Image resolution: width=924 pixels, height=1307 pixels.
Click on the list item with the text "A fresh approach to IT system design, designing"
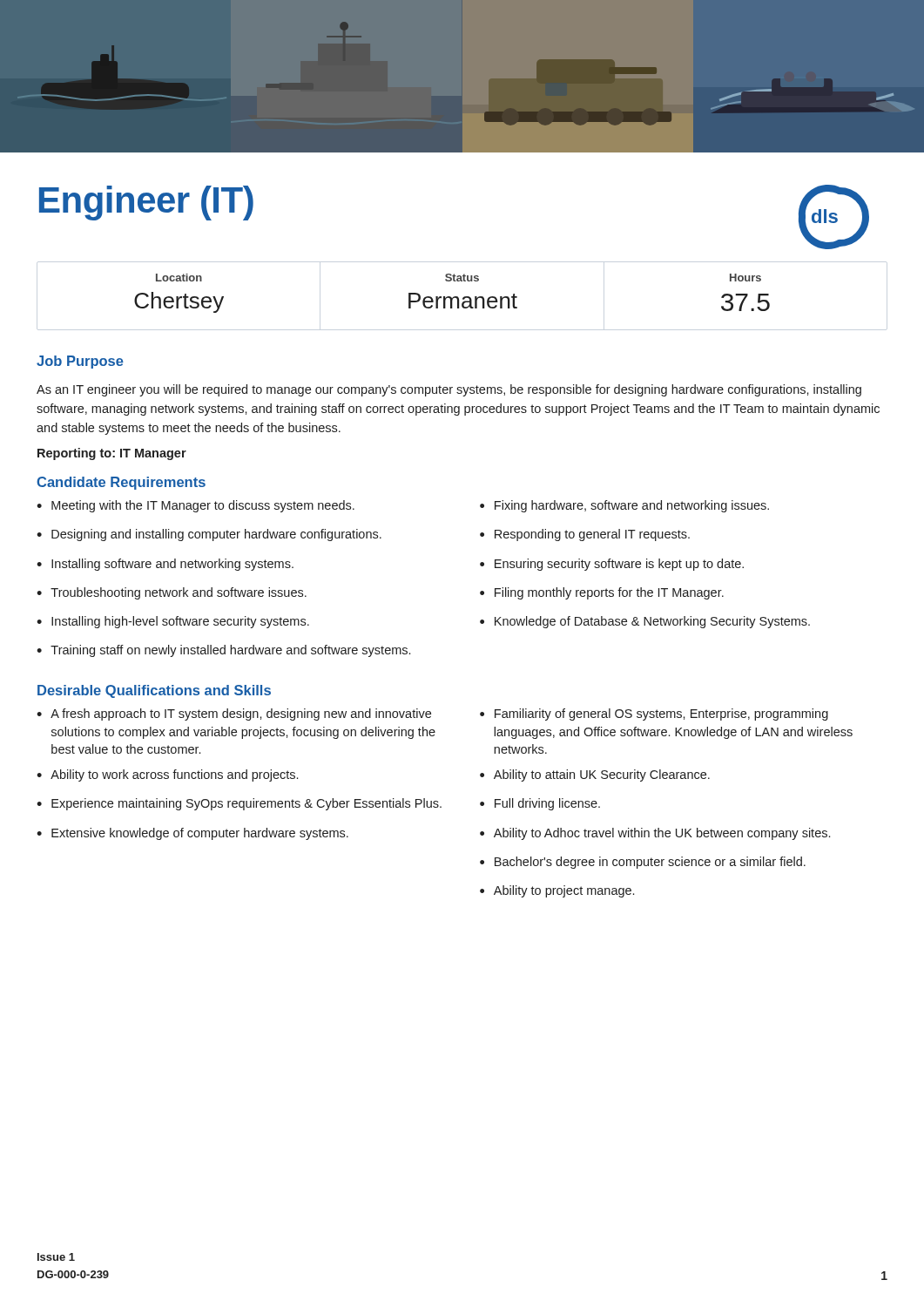243,732
